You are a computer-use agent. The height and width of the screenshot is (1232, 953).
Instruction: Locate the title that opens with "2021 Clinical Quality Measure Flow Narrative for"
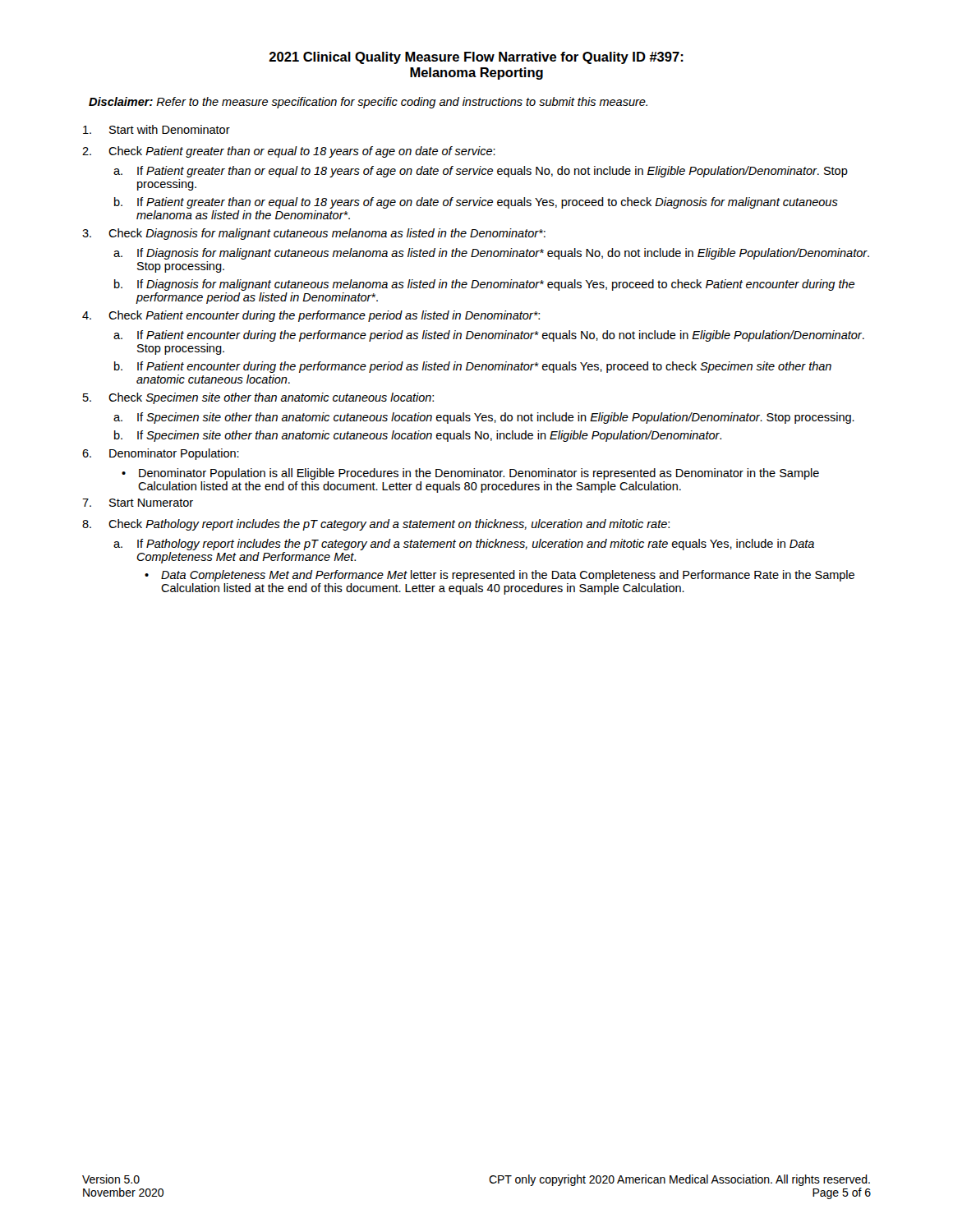tap(476, 64)
